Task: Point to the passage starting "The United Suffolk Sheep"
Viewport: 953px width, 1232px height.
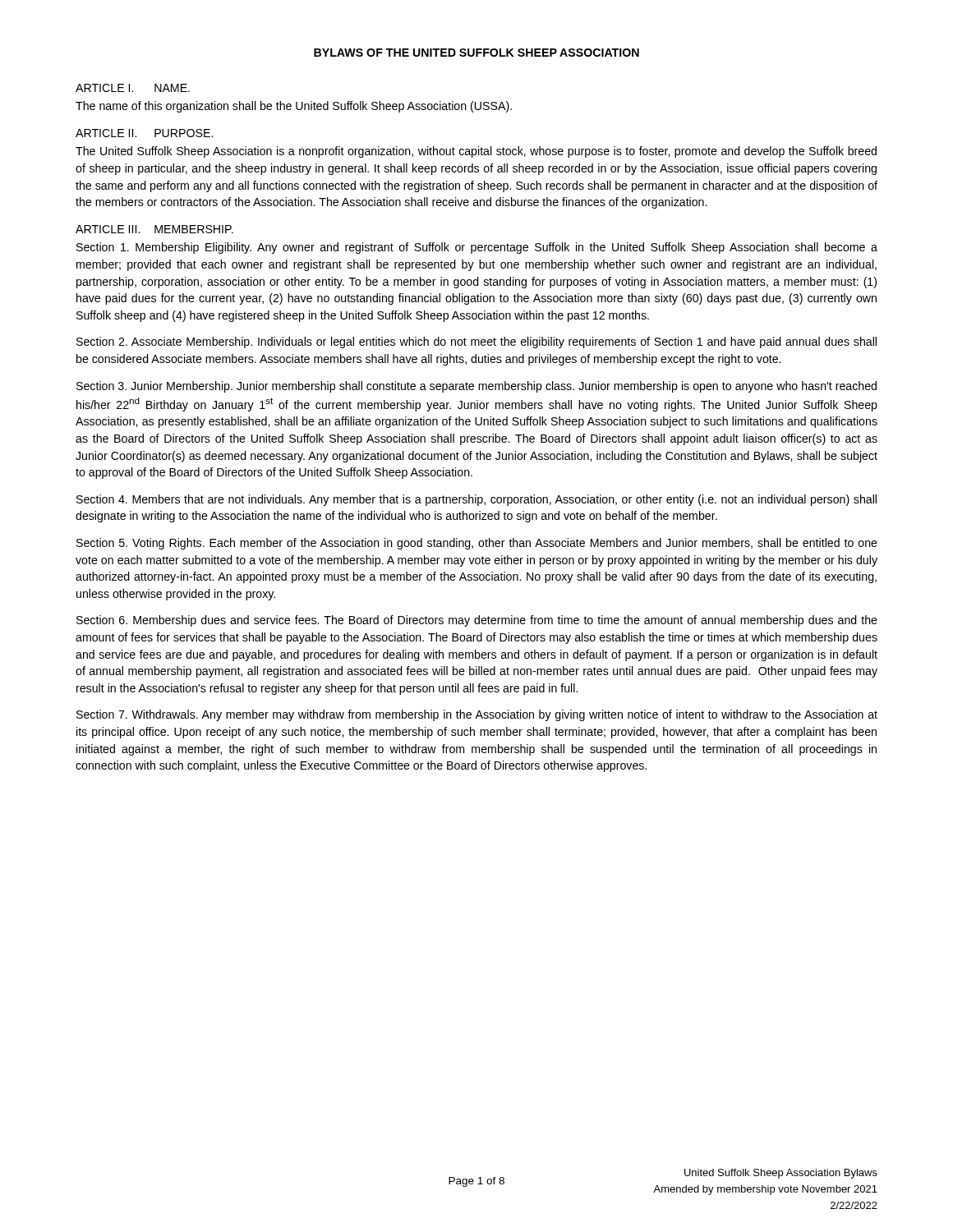Action: (x=476, y=177)
